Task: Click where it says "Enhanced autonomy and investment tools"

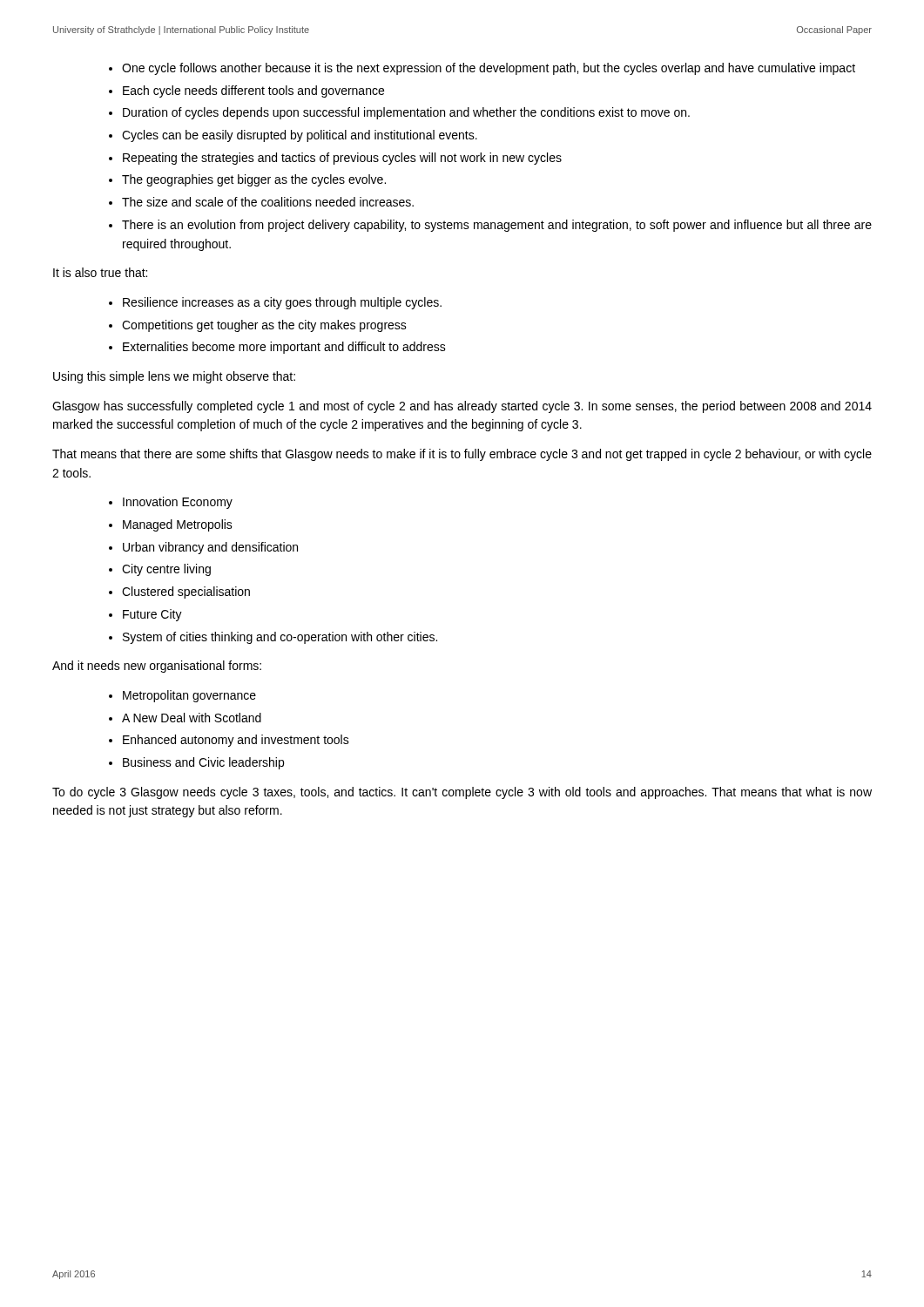Action: tap(235, 740)
